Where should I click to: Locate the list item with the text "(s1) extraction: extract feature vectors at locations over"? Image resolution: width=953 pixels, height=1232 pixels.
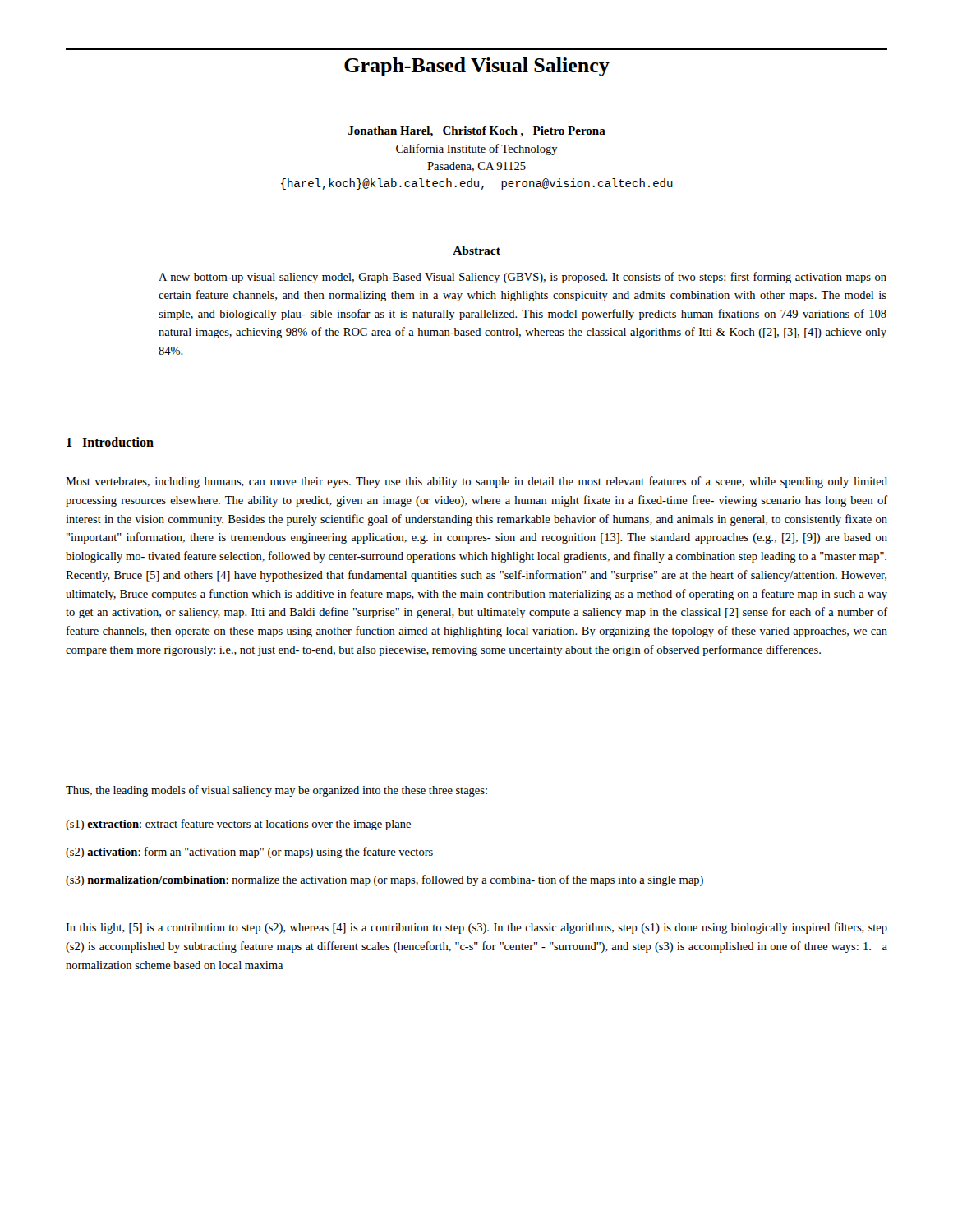tap(238, 824)
